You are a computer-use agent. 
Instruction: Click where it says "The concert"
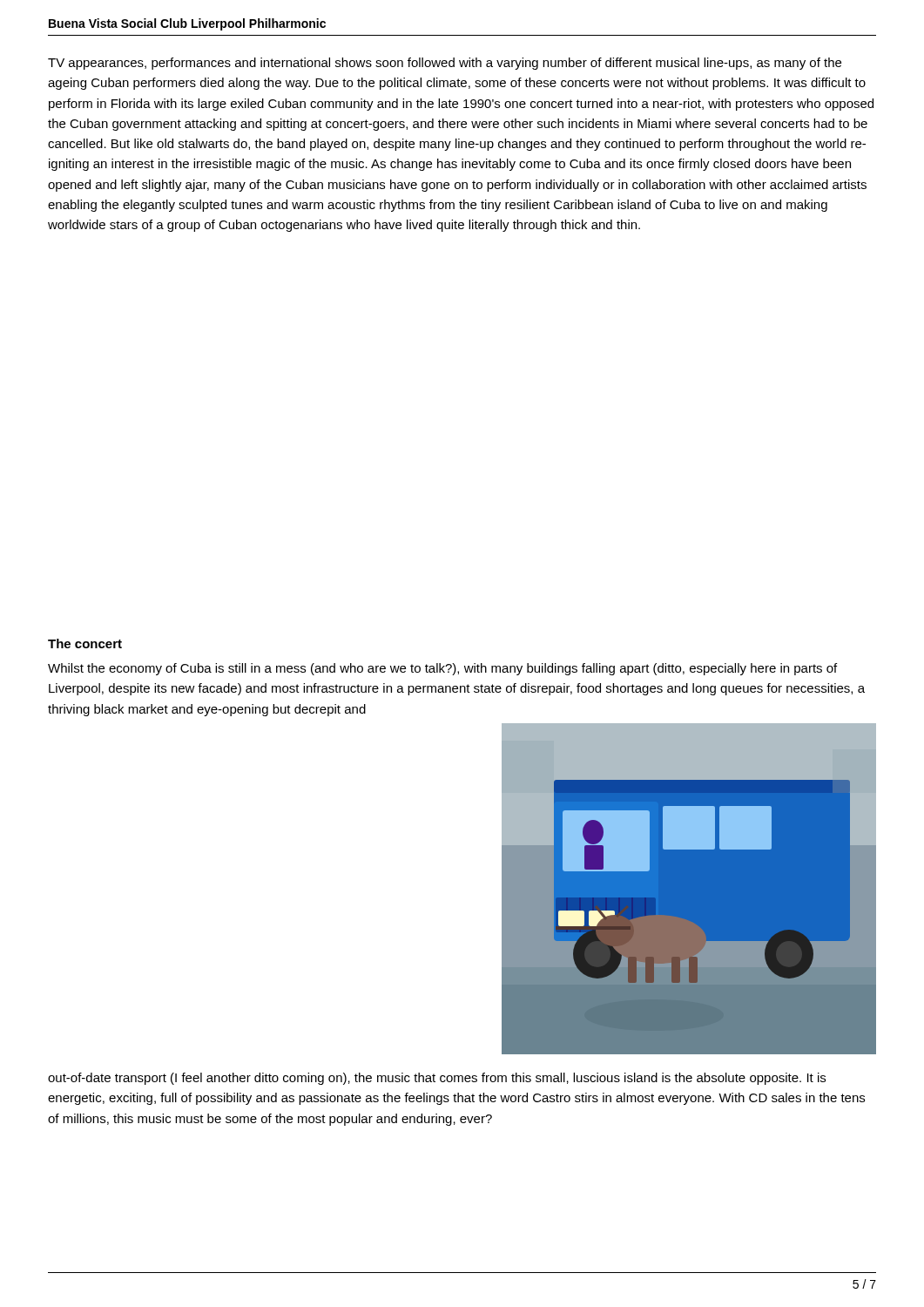[x=85, y=644]
